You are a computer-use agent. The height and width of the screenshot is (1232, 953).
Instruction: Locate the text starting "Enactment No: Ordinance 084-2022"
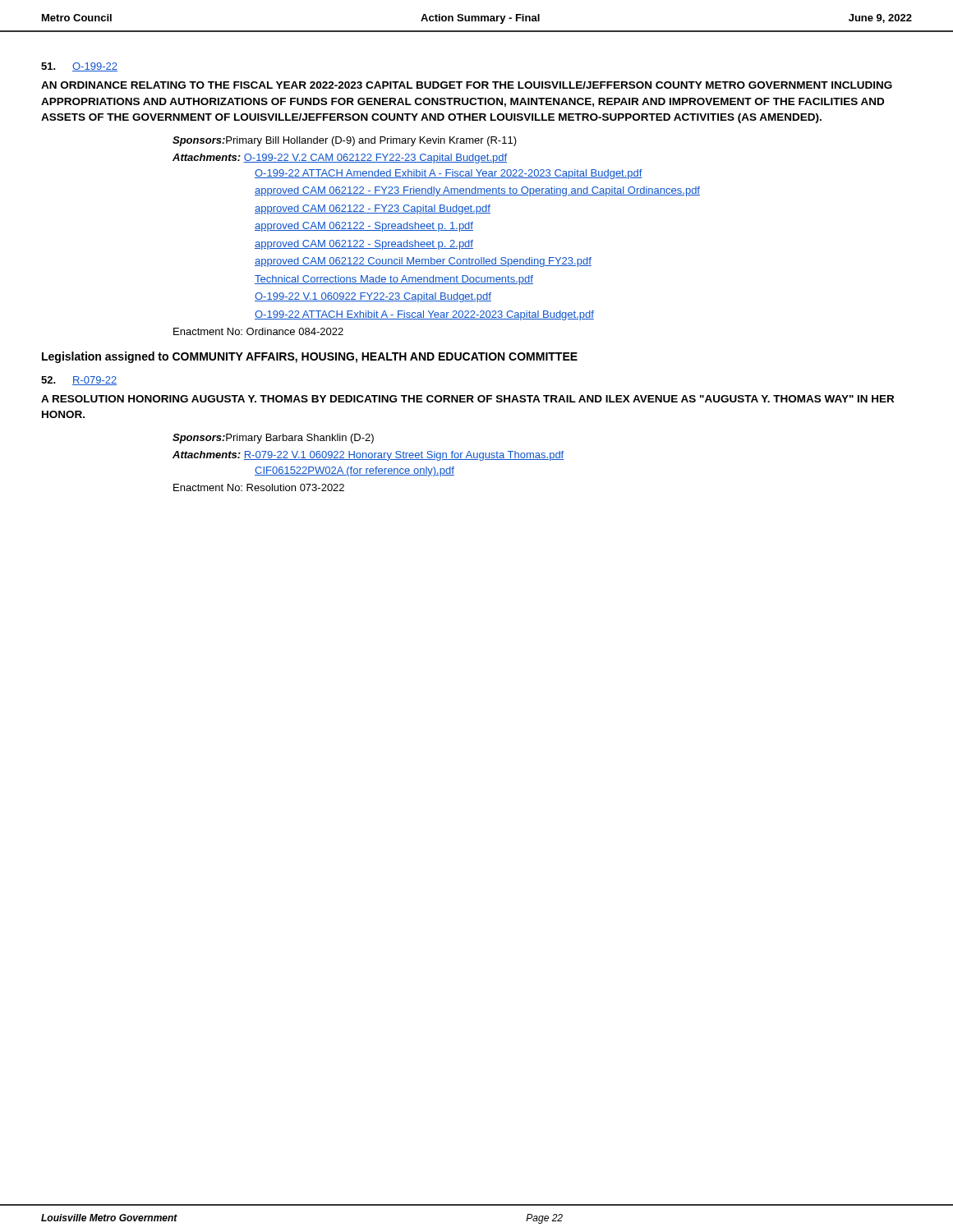[258, 332]
